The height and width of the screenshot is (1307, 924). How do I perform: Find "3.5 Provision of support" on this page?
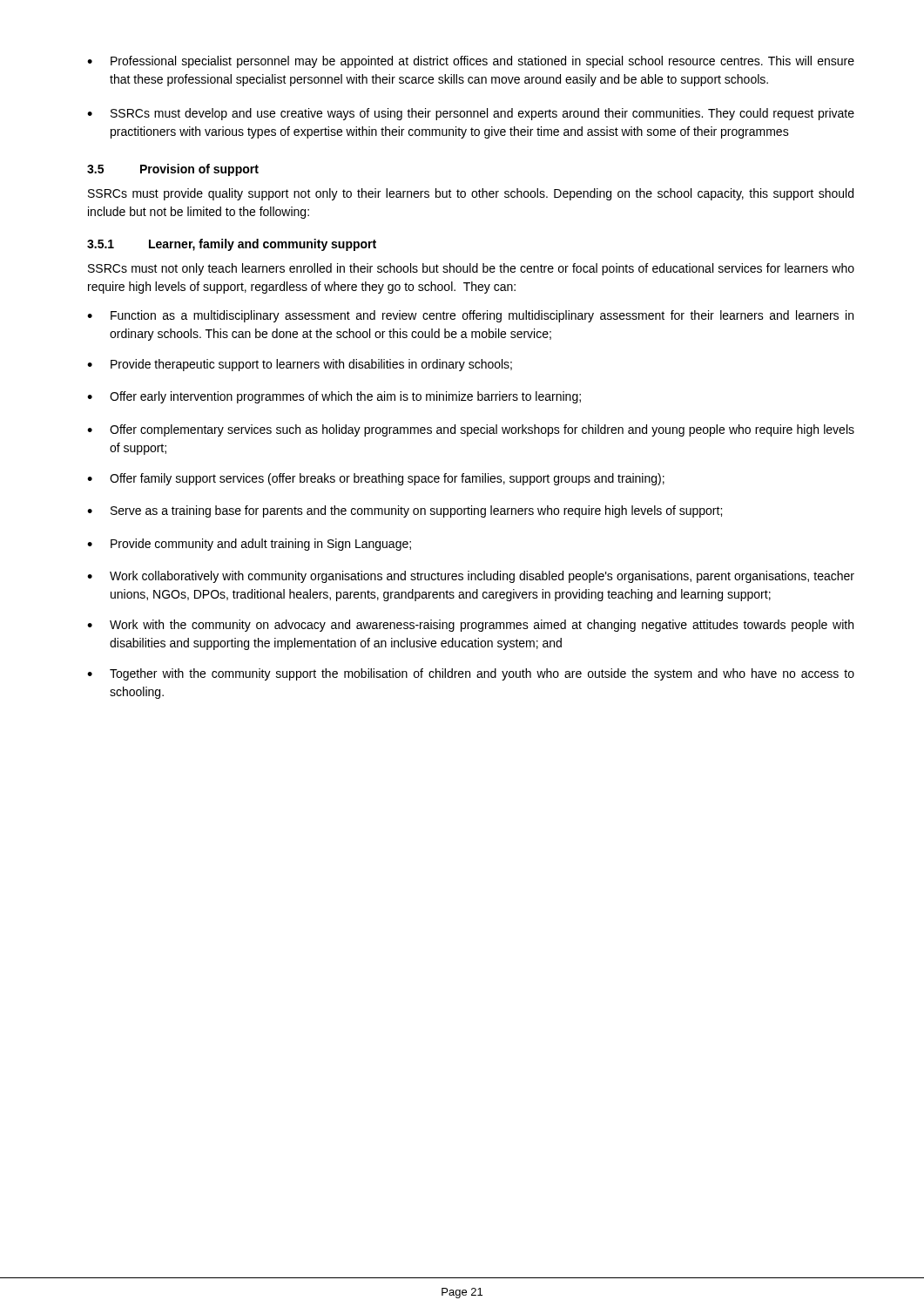[173, 169]
